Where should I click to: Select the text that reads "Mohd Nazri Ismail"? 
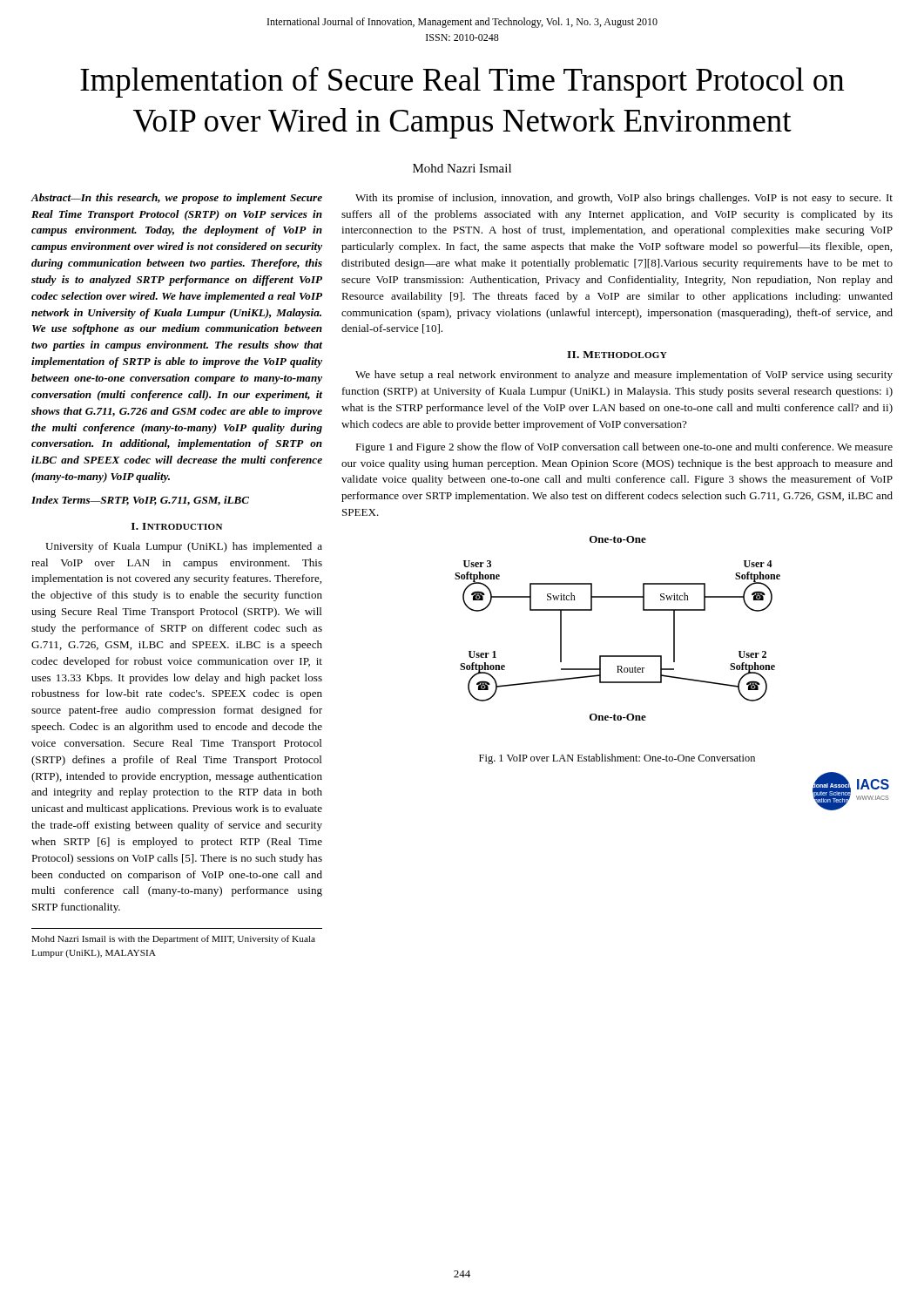462,168
